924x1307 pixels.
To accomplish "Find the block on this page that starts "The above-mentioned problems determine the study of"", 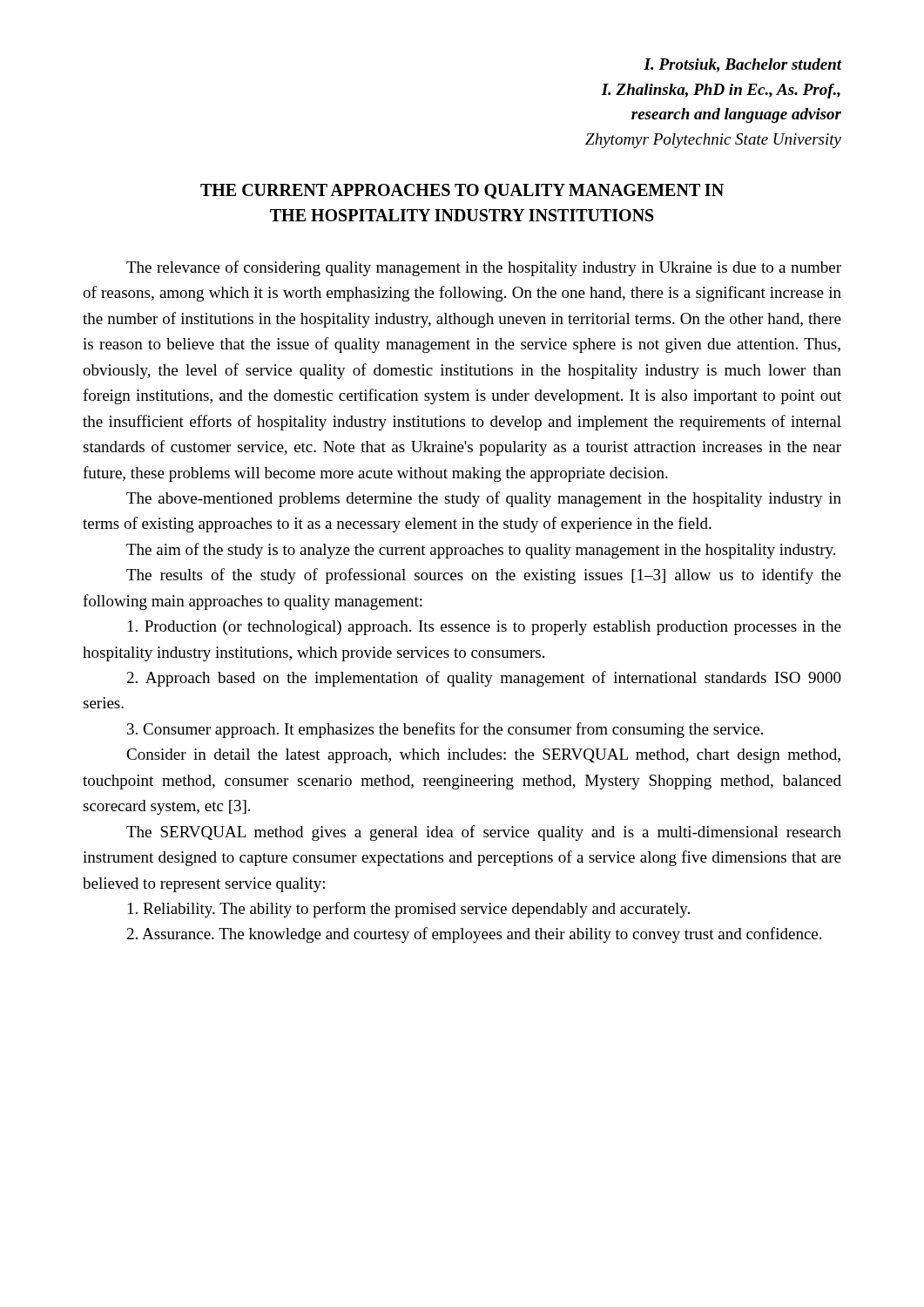I will pos(462,511).
